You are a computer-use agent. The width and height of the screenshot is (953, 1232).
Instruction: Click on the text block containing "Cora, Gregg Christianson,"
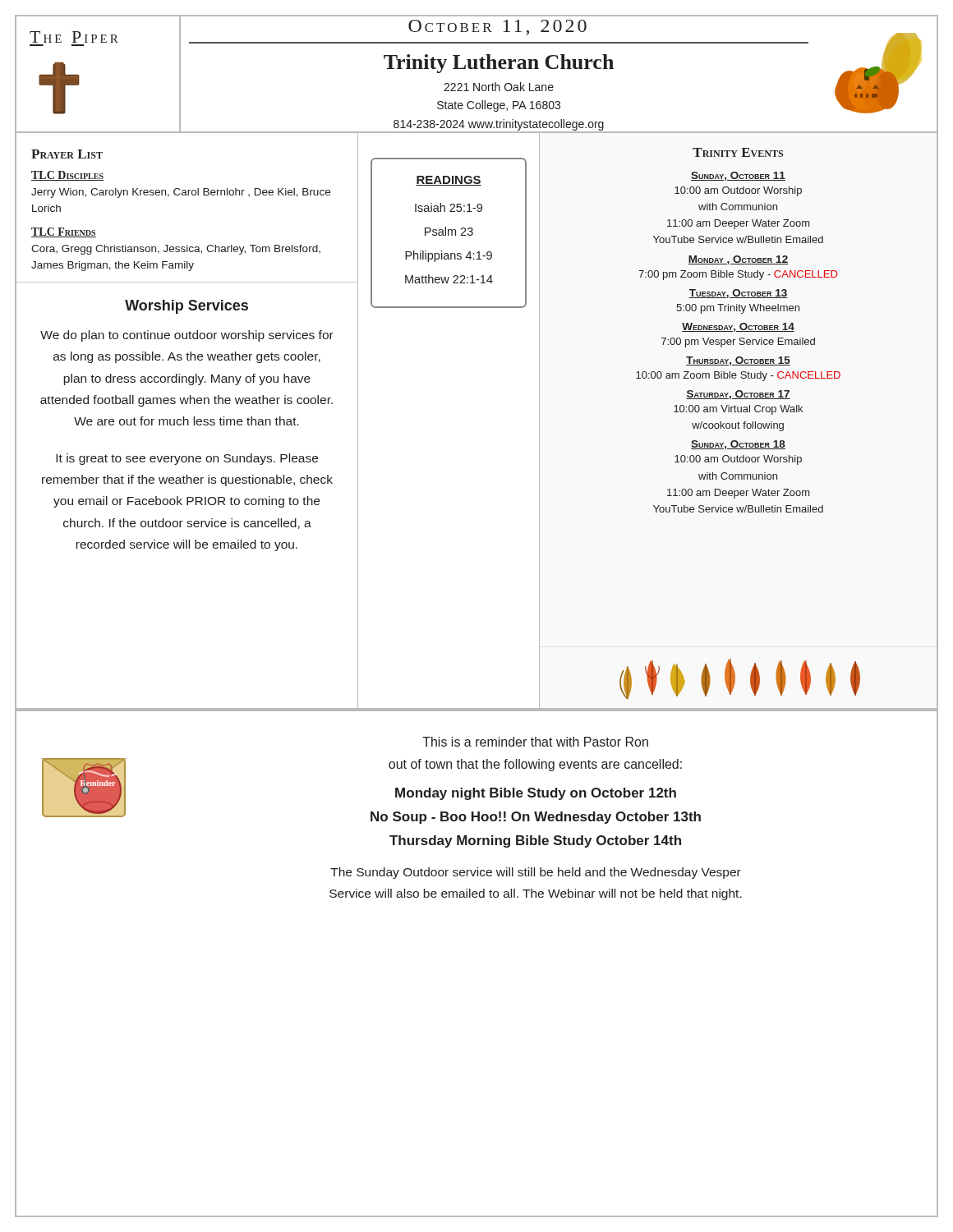click(x=176, y=256)
